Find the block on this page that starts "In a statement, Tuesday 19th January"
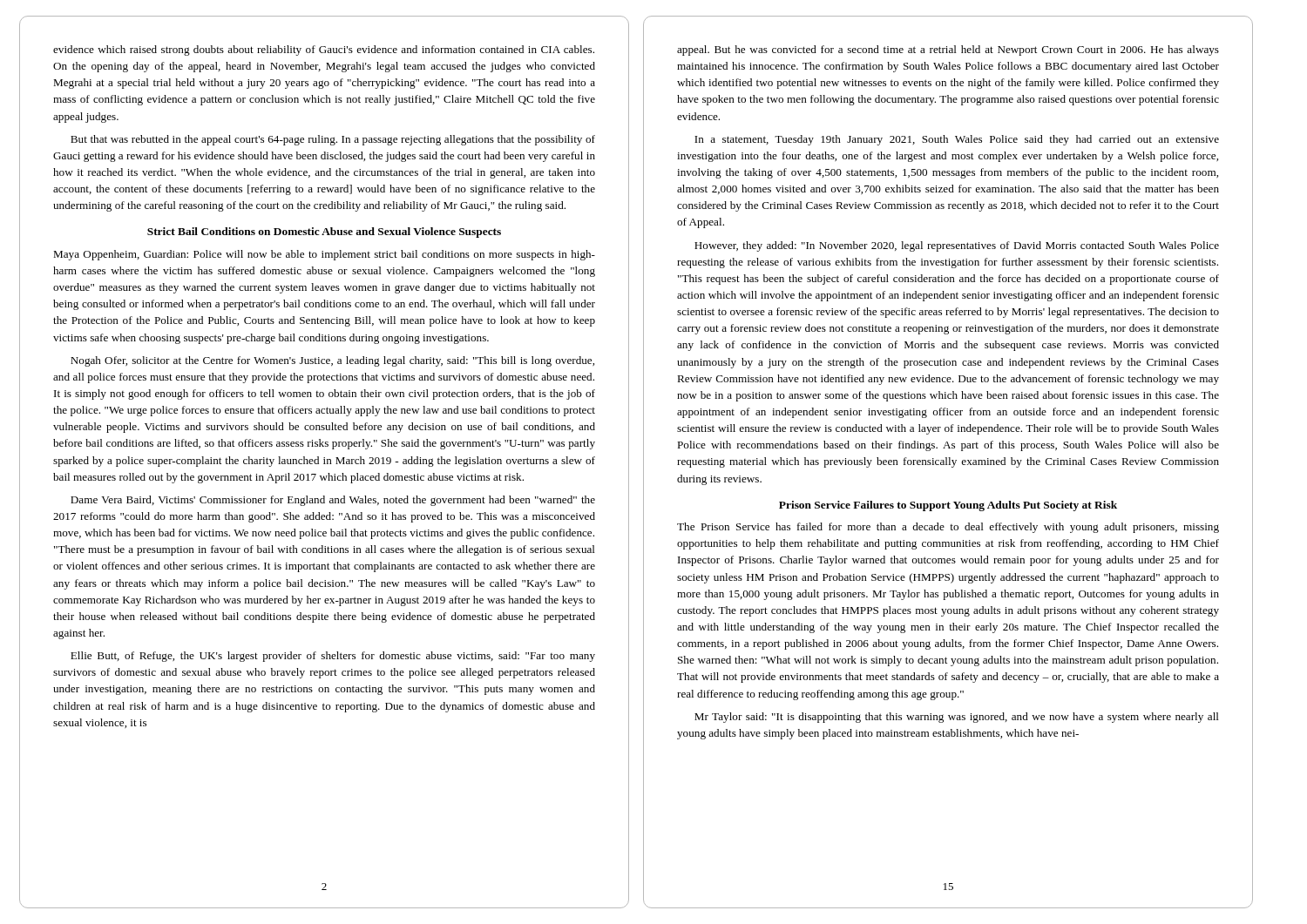Image resolution: width=1307 pixels, height=924 pixels. point(948,180)
